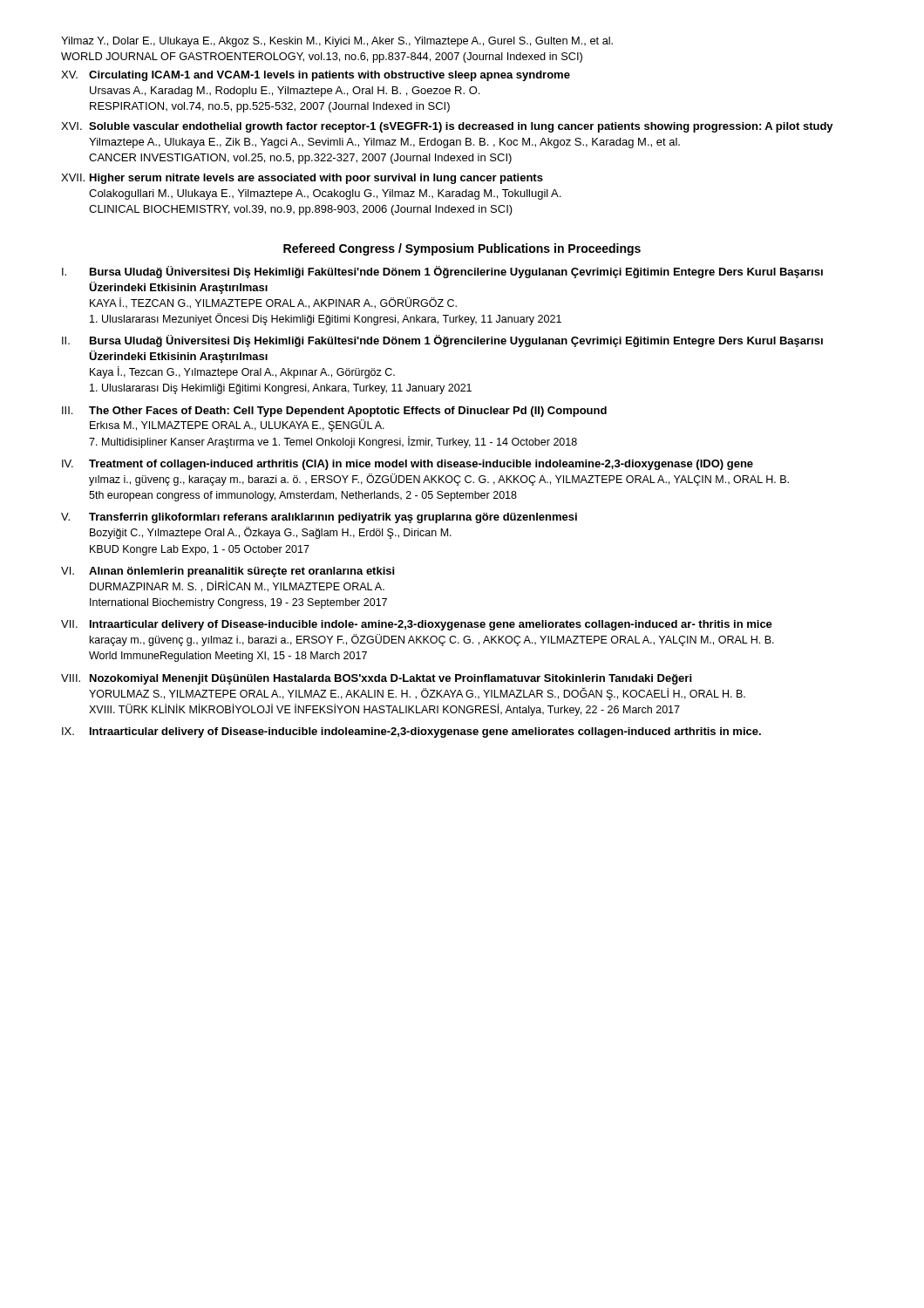Locate the list item with the text "V. Transferrin glikoformları referans aralıklarının"
924x1308 pixels.
coord(462,533)
